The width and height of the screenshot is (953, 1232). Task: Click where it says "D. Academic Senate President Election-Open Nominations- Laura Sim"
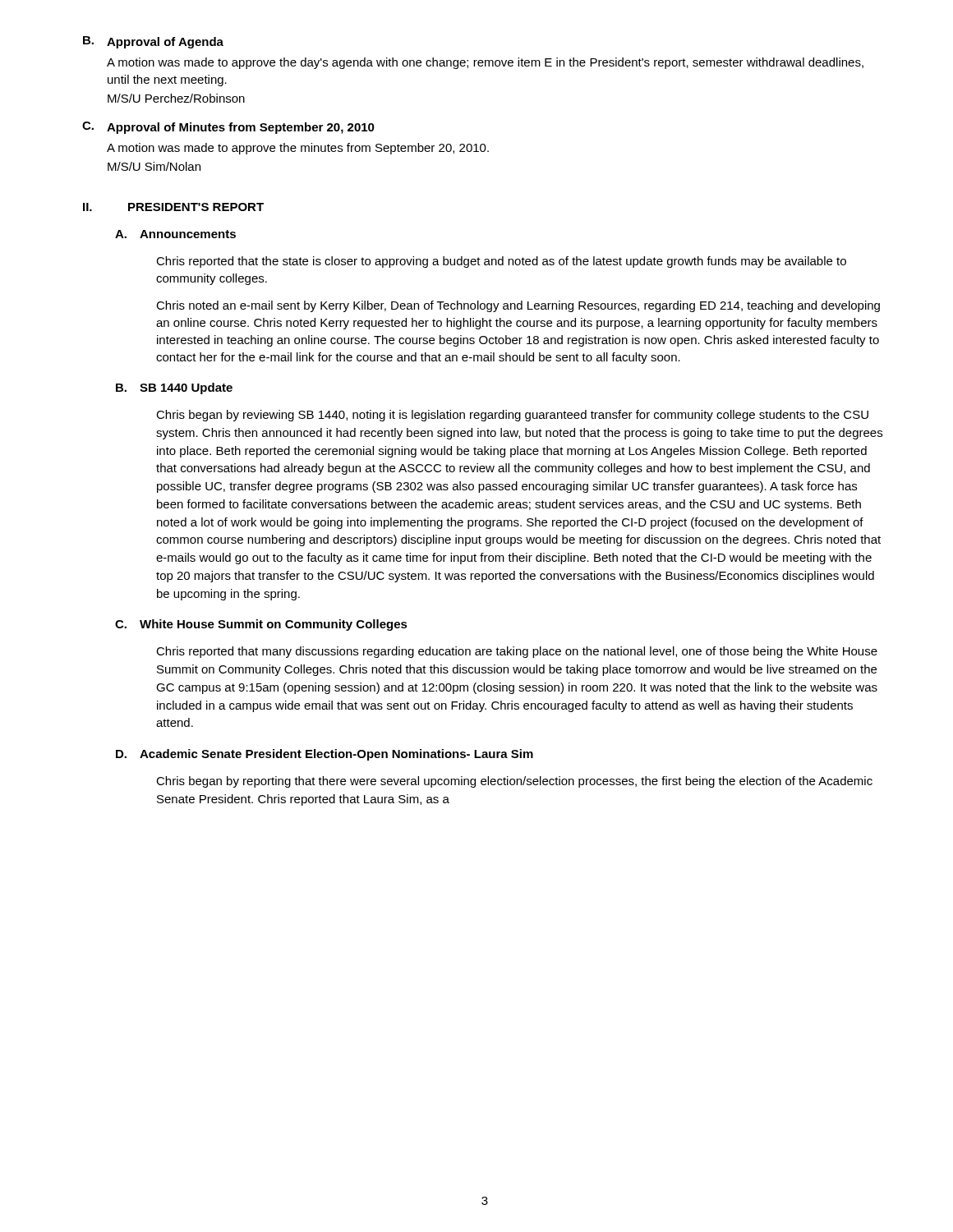[x=324, y=754]
